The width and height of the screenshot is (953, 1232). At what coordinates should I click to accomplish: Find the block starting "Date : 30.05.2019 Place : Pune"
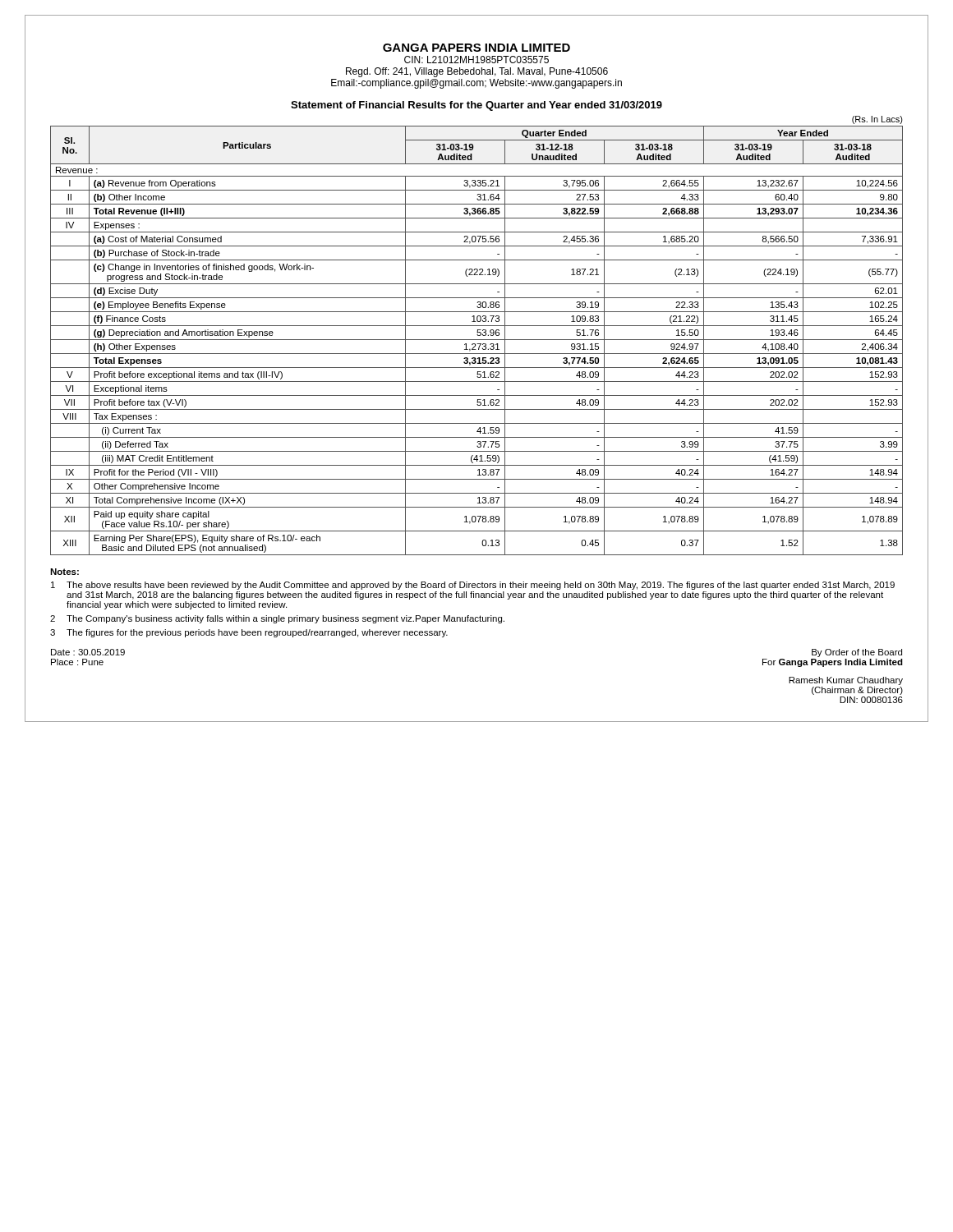[x=88, y=657]
